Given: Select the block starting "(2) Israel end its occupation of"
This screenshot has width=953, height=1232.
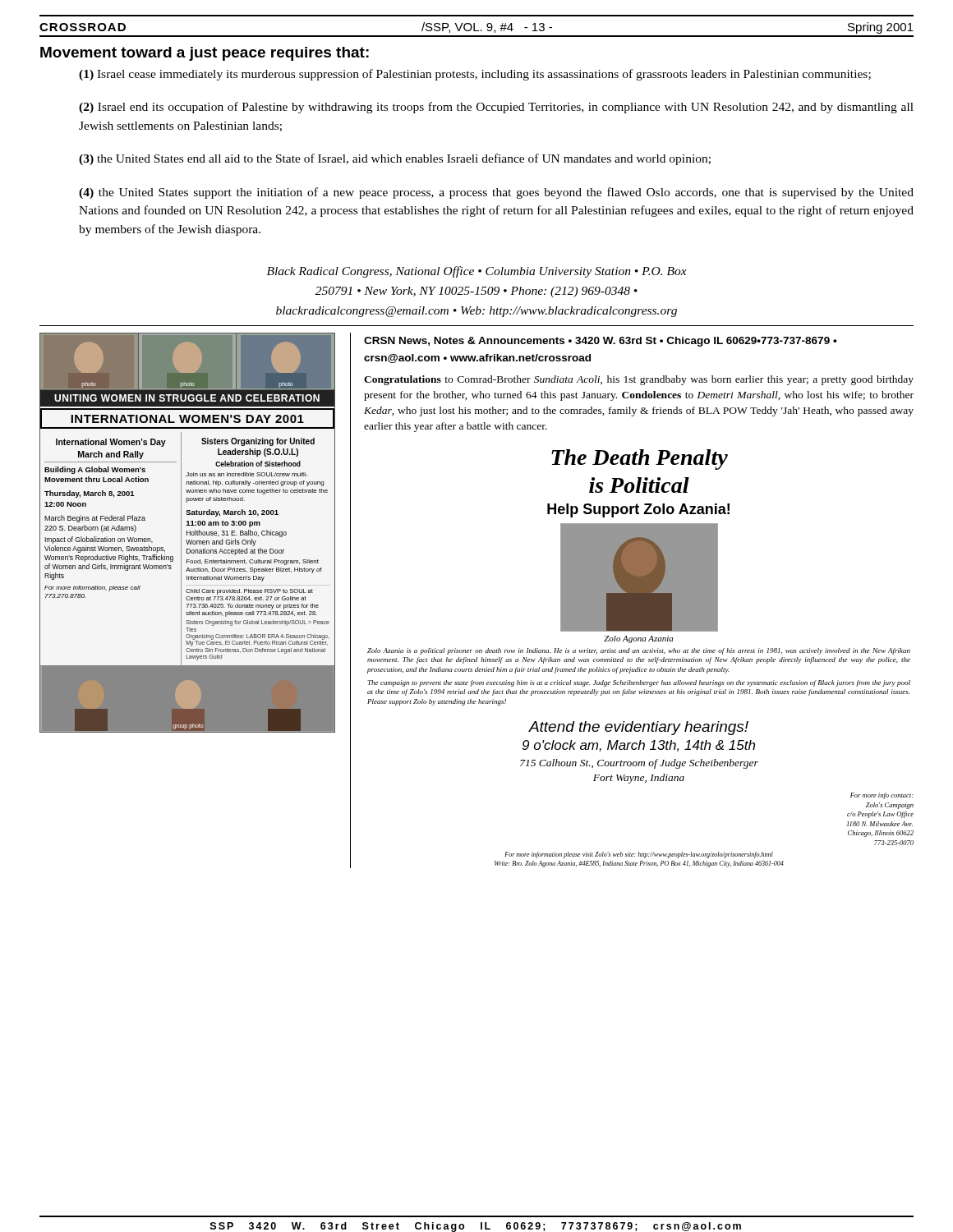Looking at the screenshot, I should pos(496,116).
